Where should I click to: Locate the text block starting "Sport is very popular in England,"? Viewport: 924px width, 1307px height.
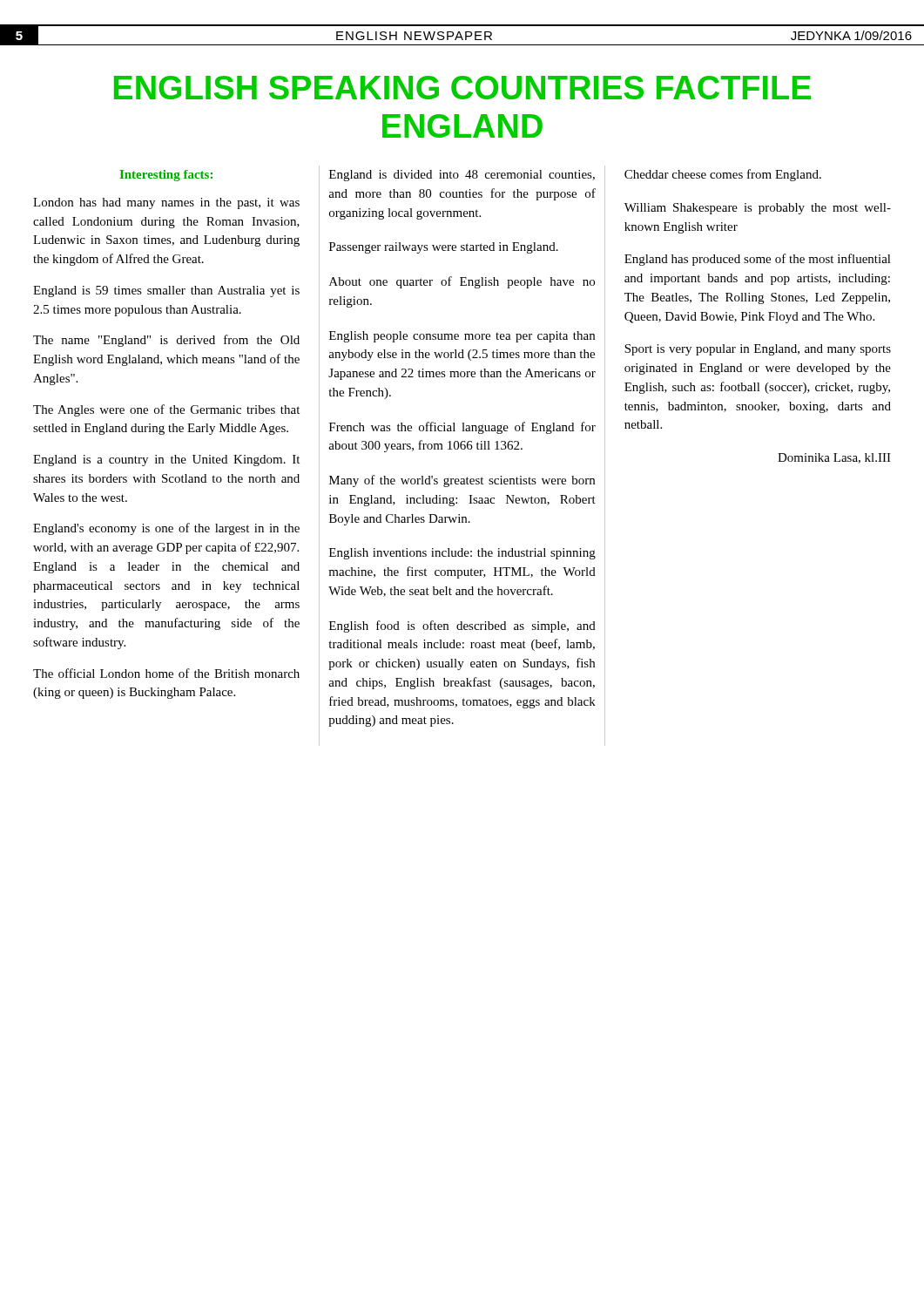[x=758, y=387]
